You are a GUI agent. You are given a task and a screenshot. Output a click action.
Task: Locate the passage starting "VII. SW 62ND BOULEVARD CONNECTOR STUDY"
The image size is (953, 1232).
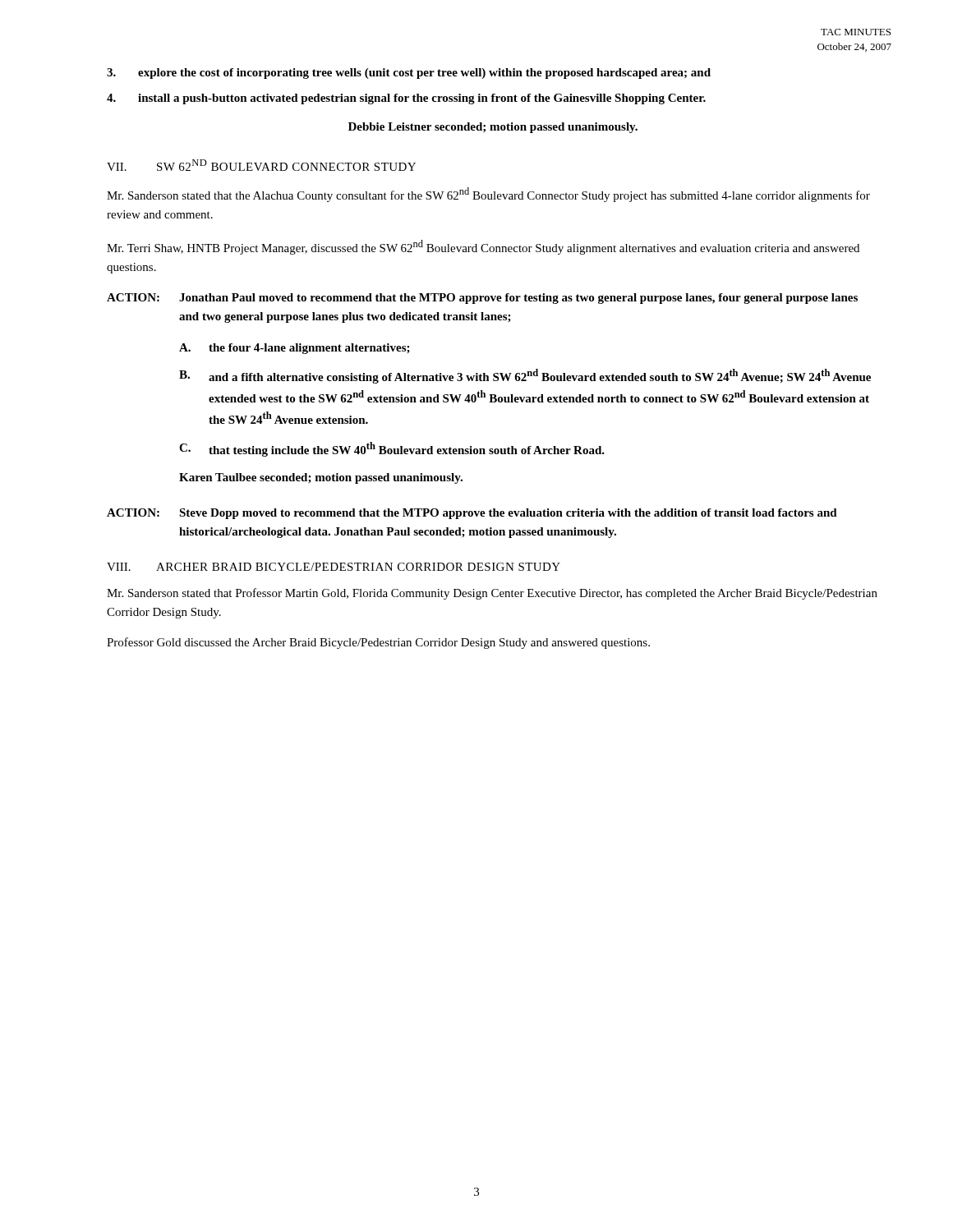coord(262,165)
